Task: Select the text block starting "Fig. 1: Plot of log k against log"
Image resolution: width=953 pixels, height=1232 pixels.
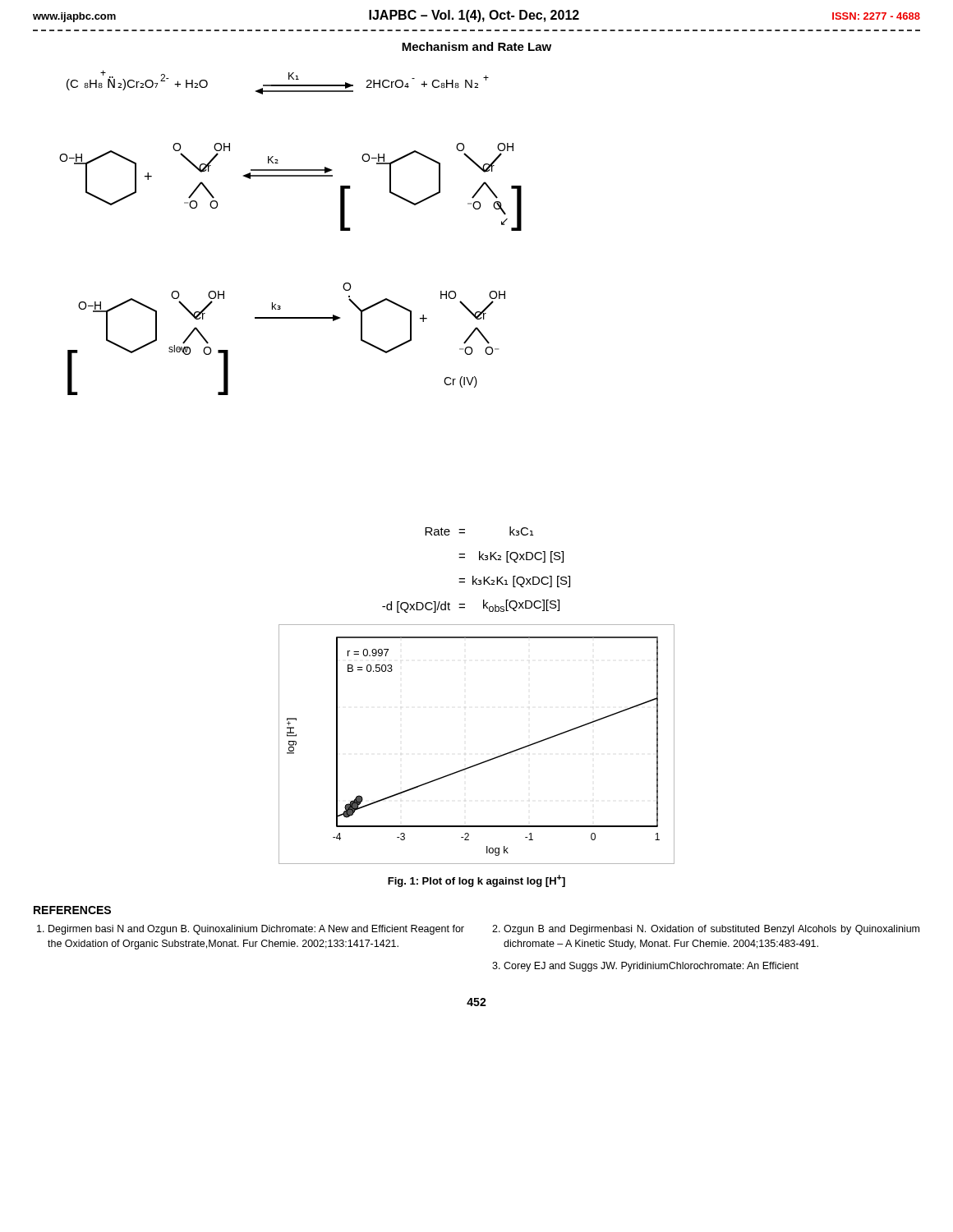Action: point(476,879)
